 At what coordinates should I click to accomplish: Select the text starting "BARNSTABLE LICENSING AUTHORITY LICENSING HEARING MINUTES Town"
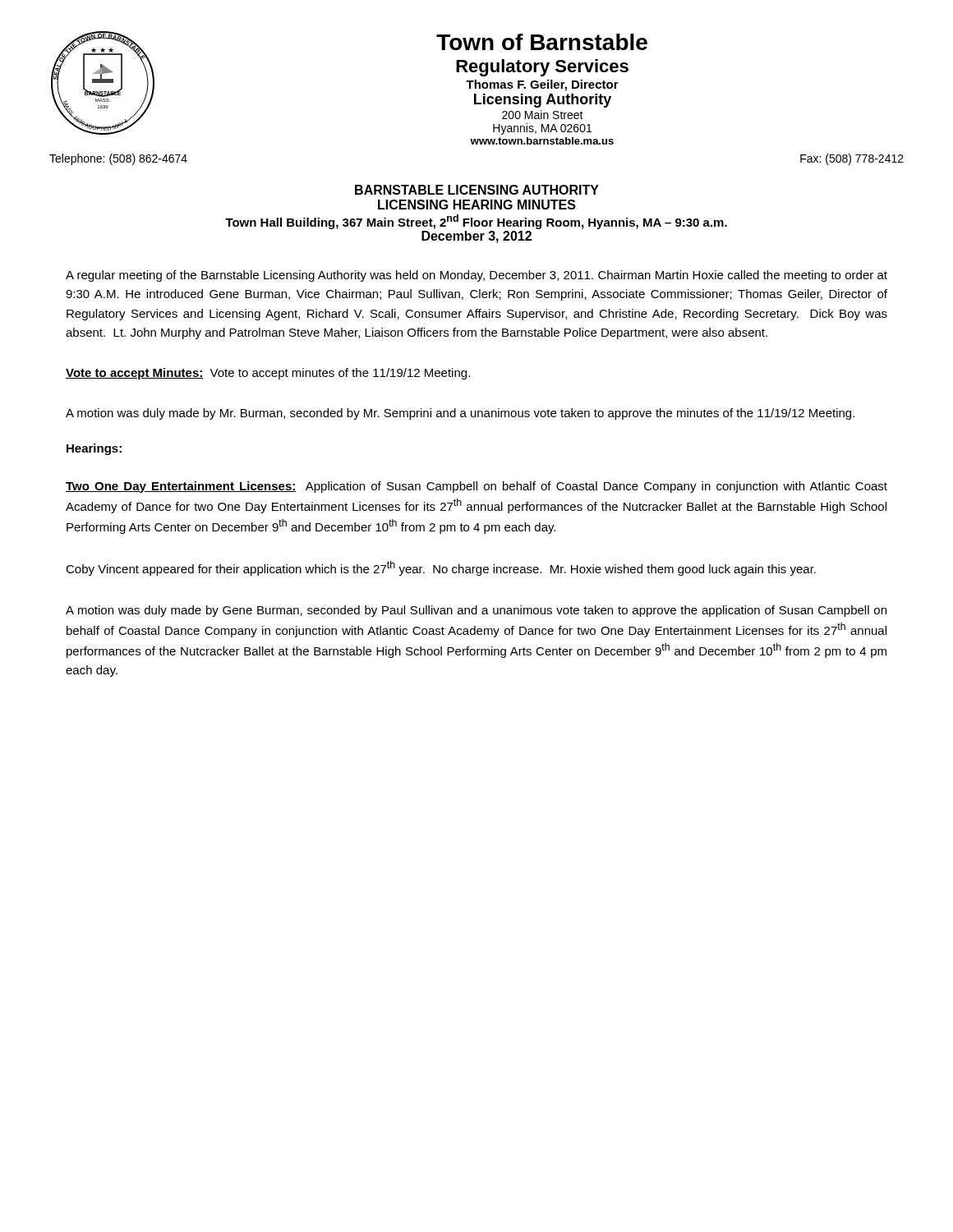(x=476, y=214)
